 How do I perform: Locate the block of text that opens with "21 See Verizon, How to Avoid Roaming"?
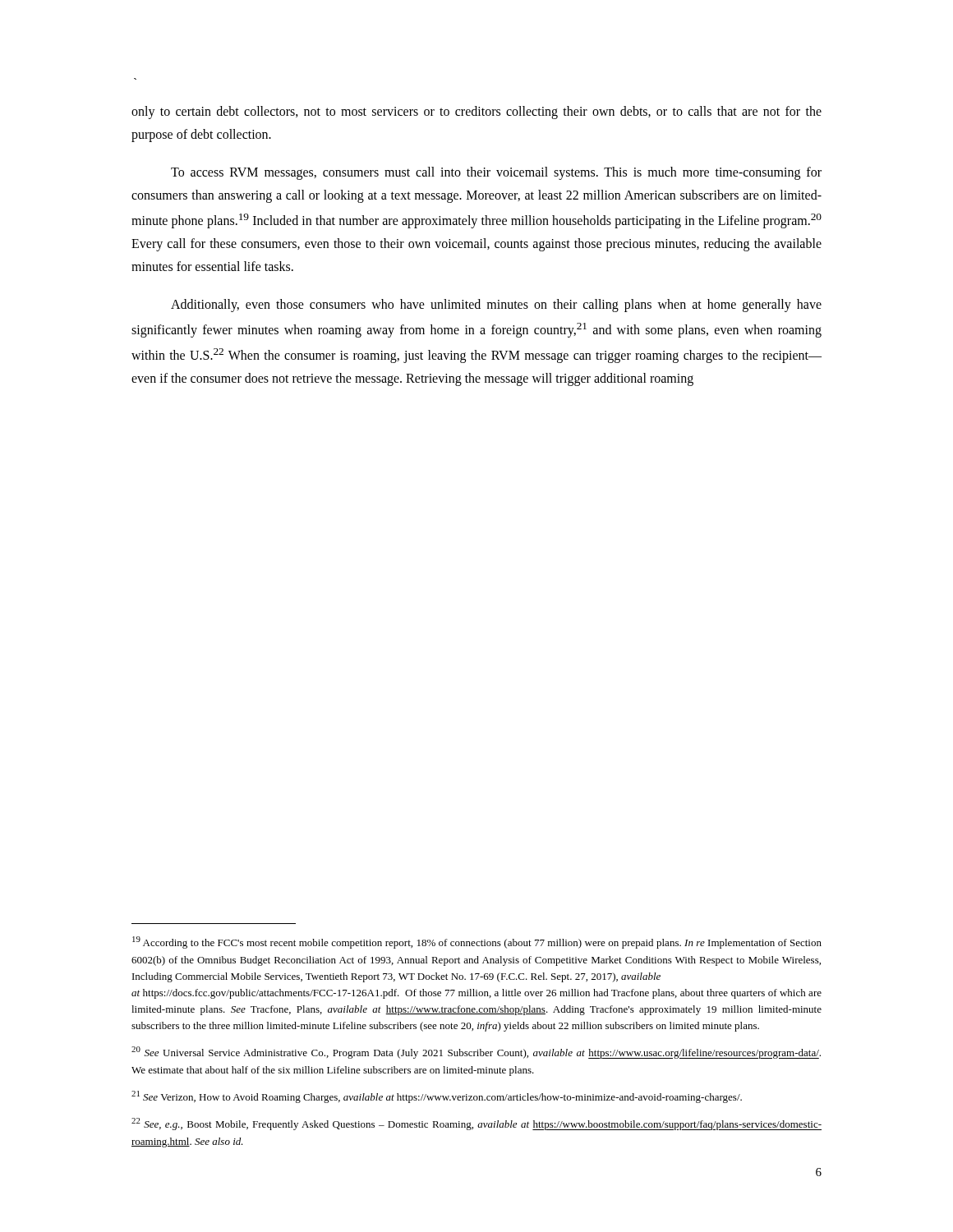pyautogui.click(x=437, y=1096)
